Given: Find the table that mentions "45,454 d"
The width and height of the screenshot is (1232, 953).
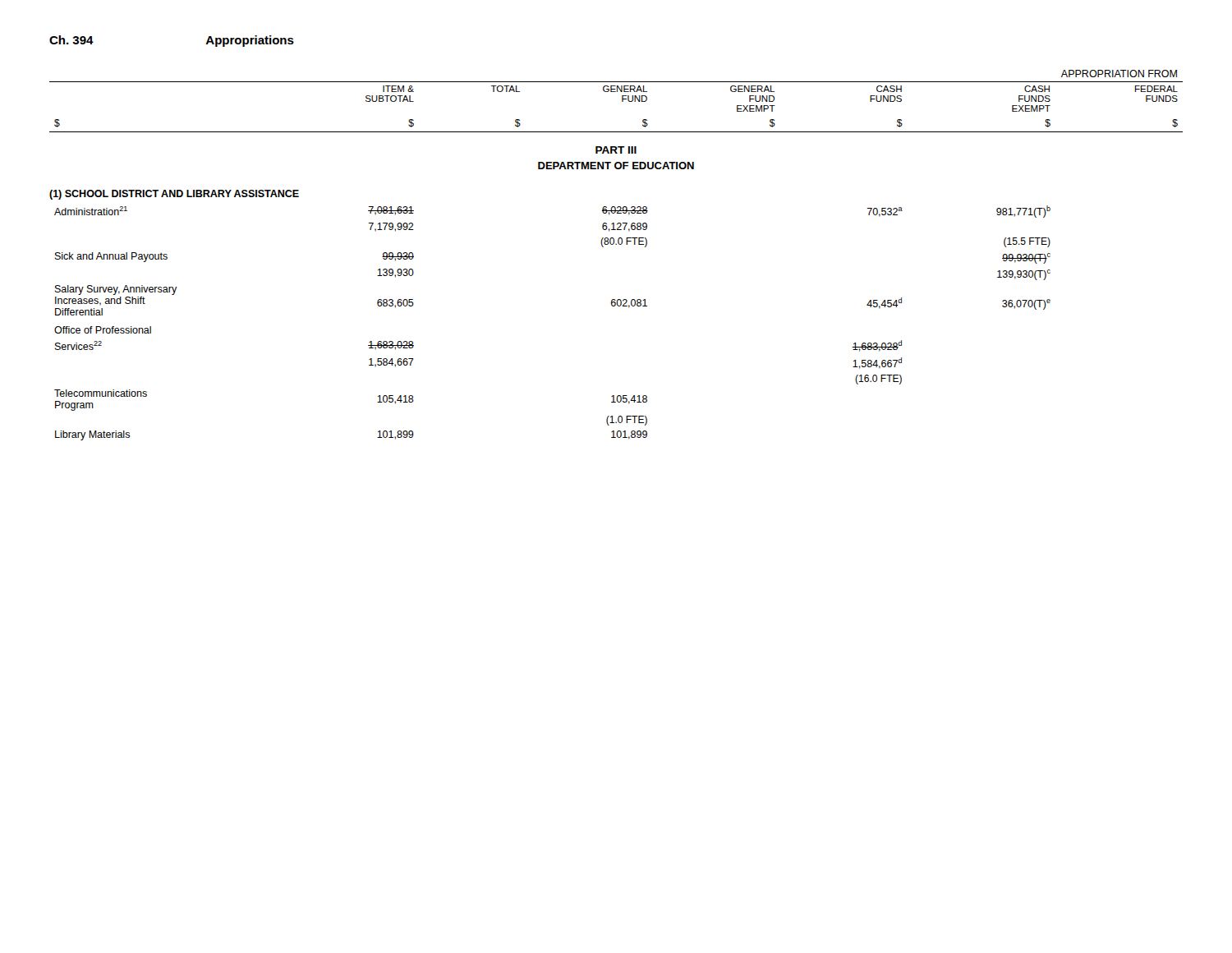Looking at the screenshot, I should coord(616,254).
